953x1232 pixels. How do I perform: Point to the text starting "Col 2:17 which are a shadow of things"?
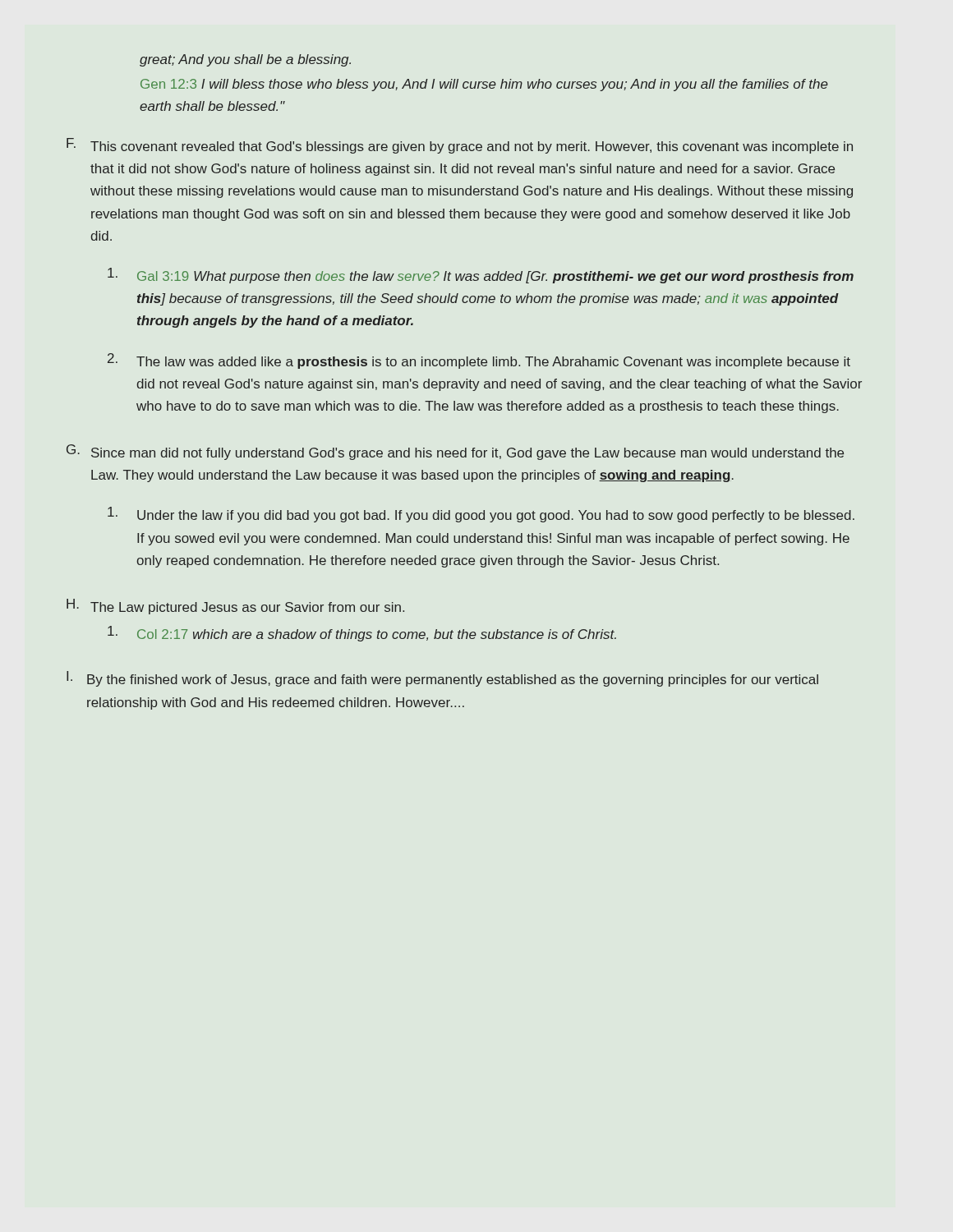(485, 635)
